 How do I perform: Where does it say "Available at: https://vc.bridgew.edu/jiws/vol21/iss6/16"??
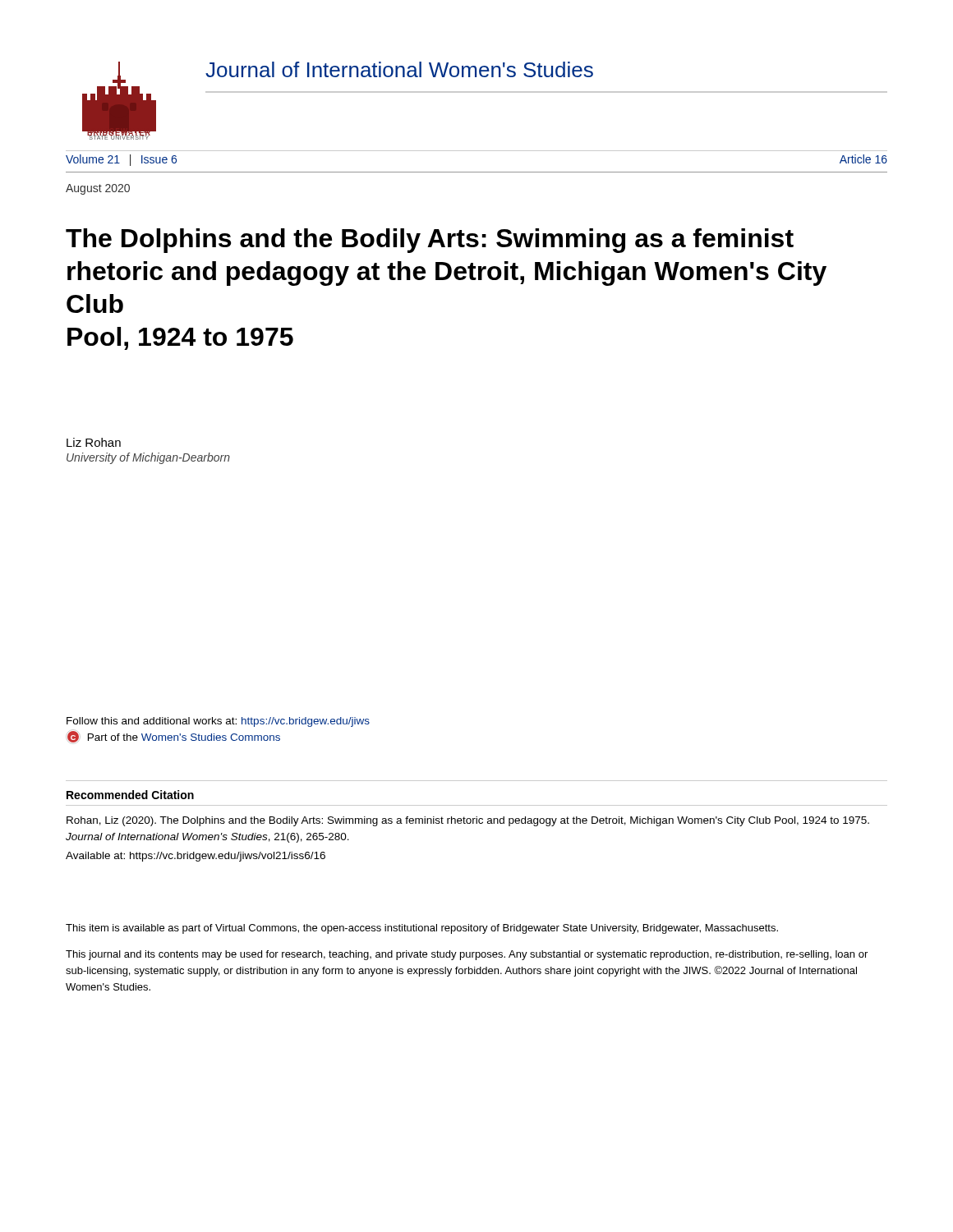(x=196, y=855)
